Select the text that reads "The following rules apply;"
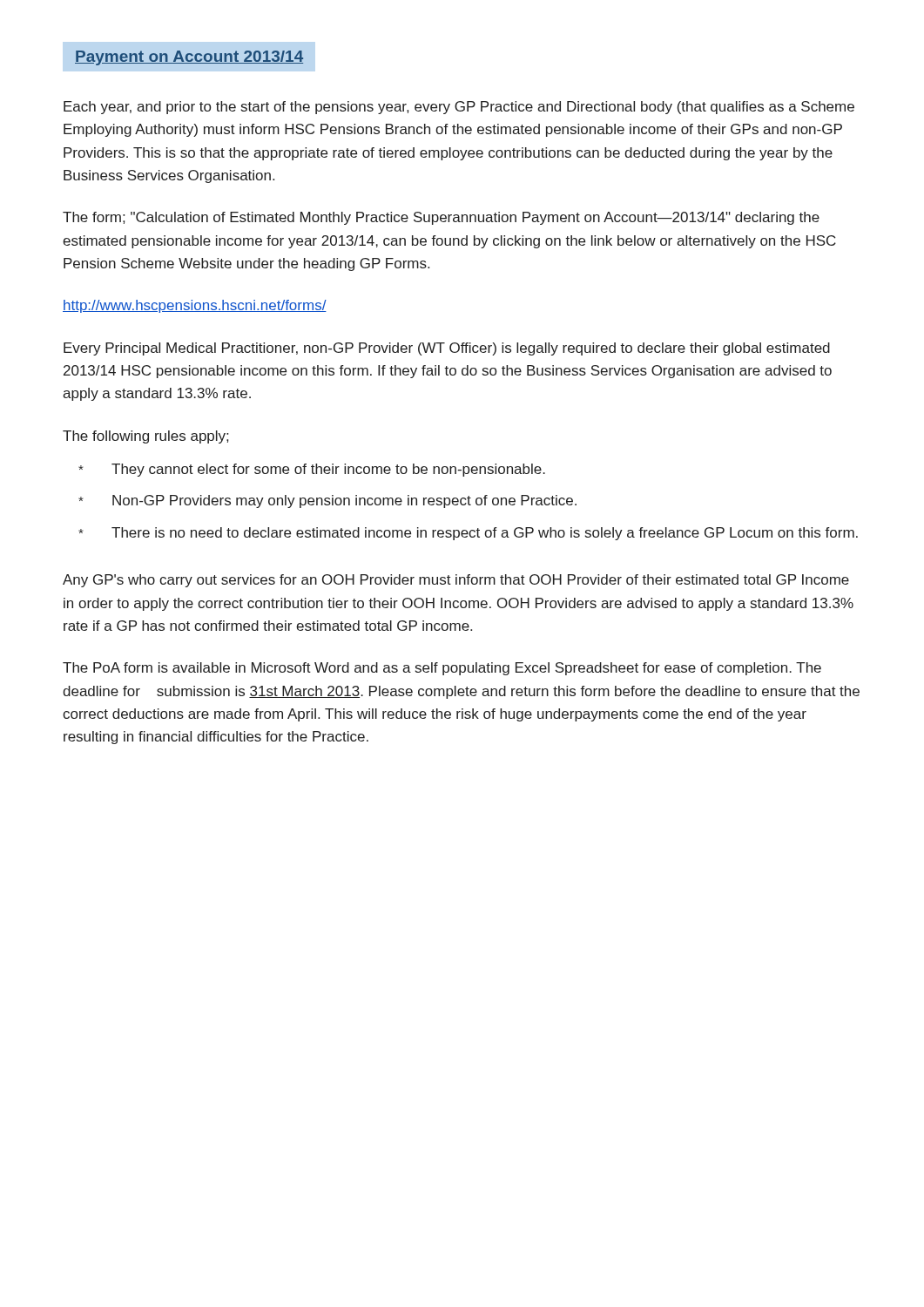The width and height of the screenshot is (924, 1307). [x=146, y=436]
